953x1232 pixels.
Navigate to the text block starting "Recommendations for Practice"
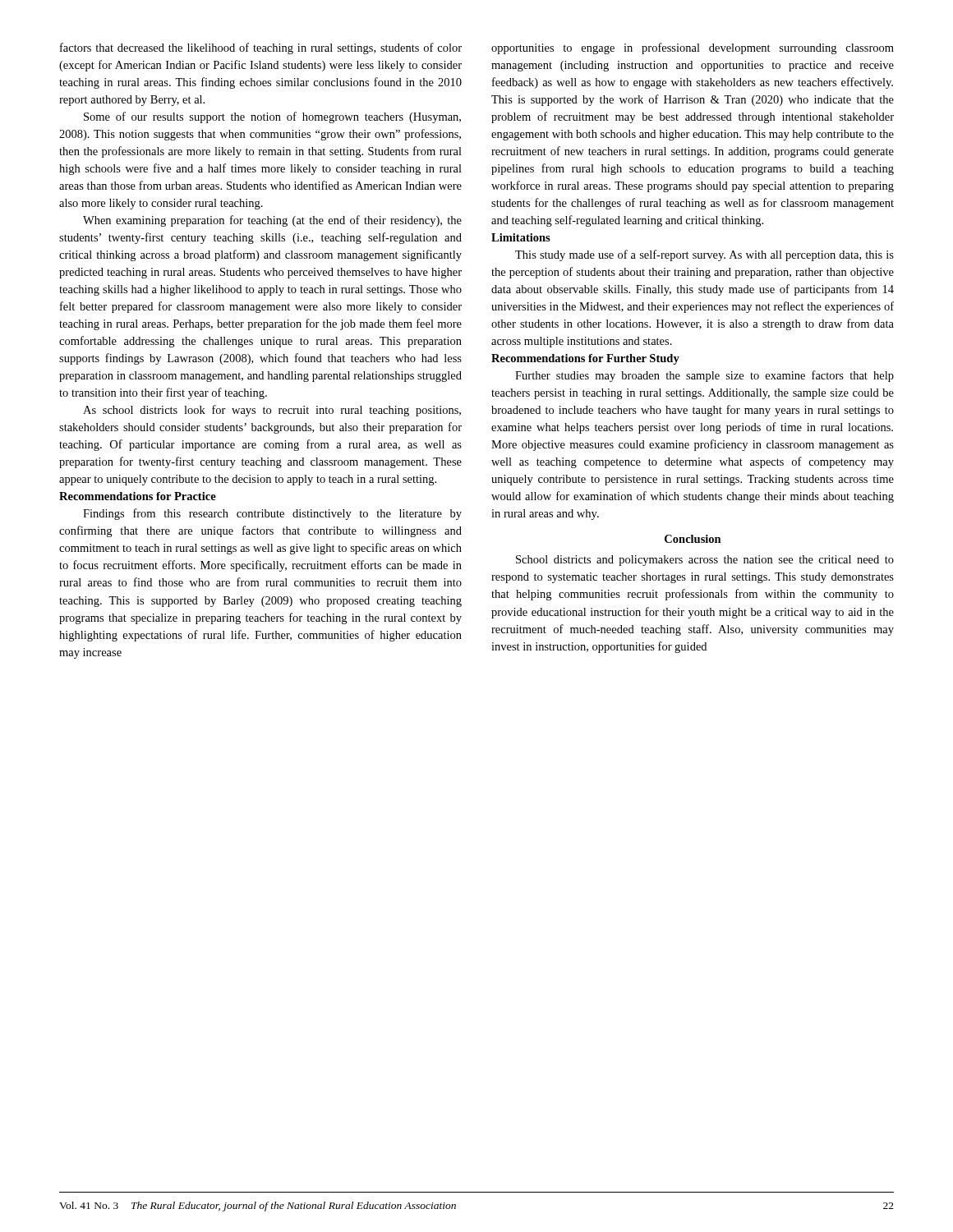(x=138, y=496)
